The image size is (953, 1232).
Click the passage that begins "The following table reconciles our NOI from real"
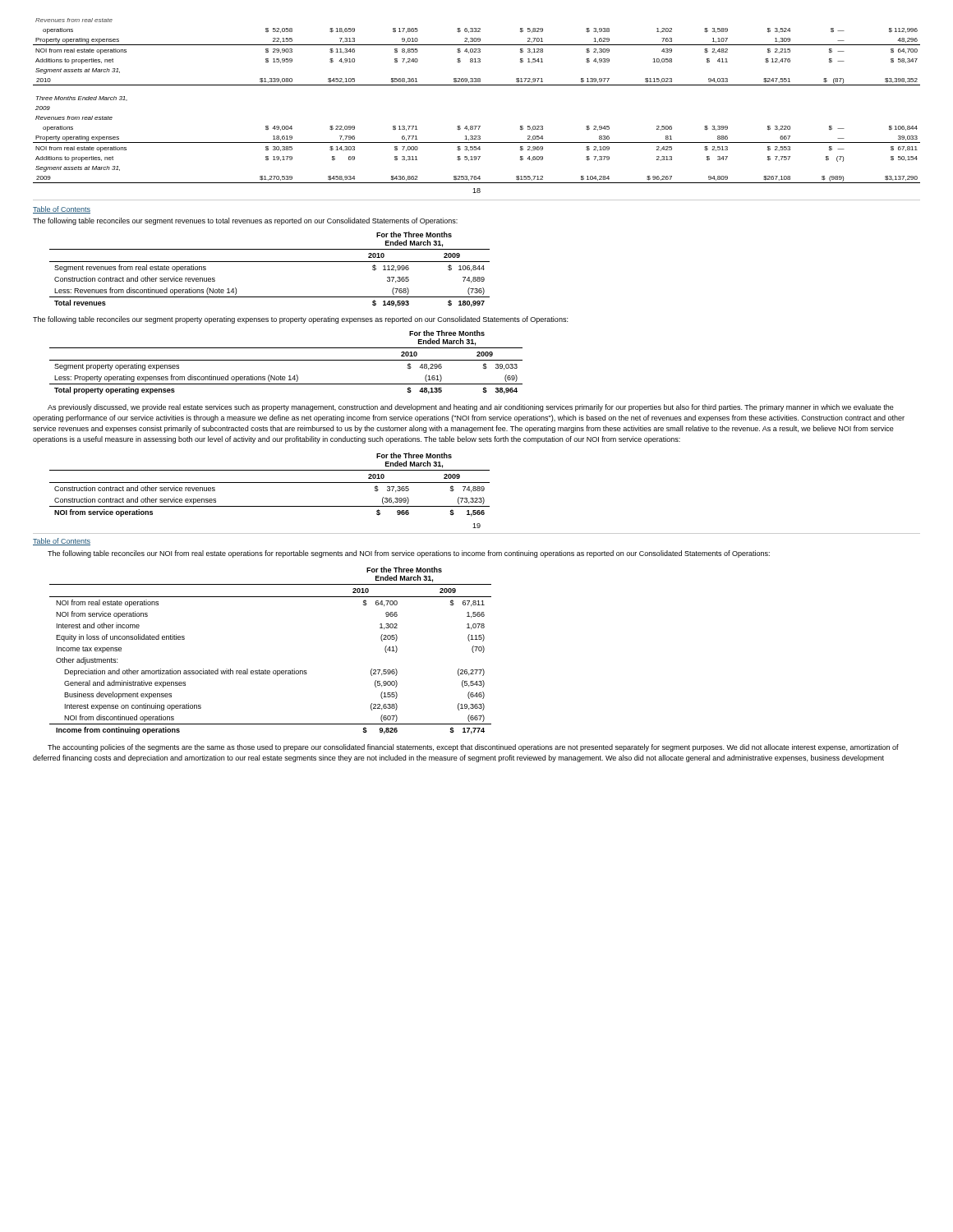409,554
